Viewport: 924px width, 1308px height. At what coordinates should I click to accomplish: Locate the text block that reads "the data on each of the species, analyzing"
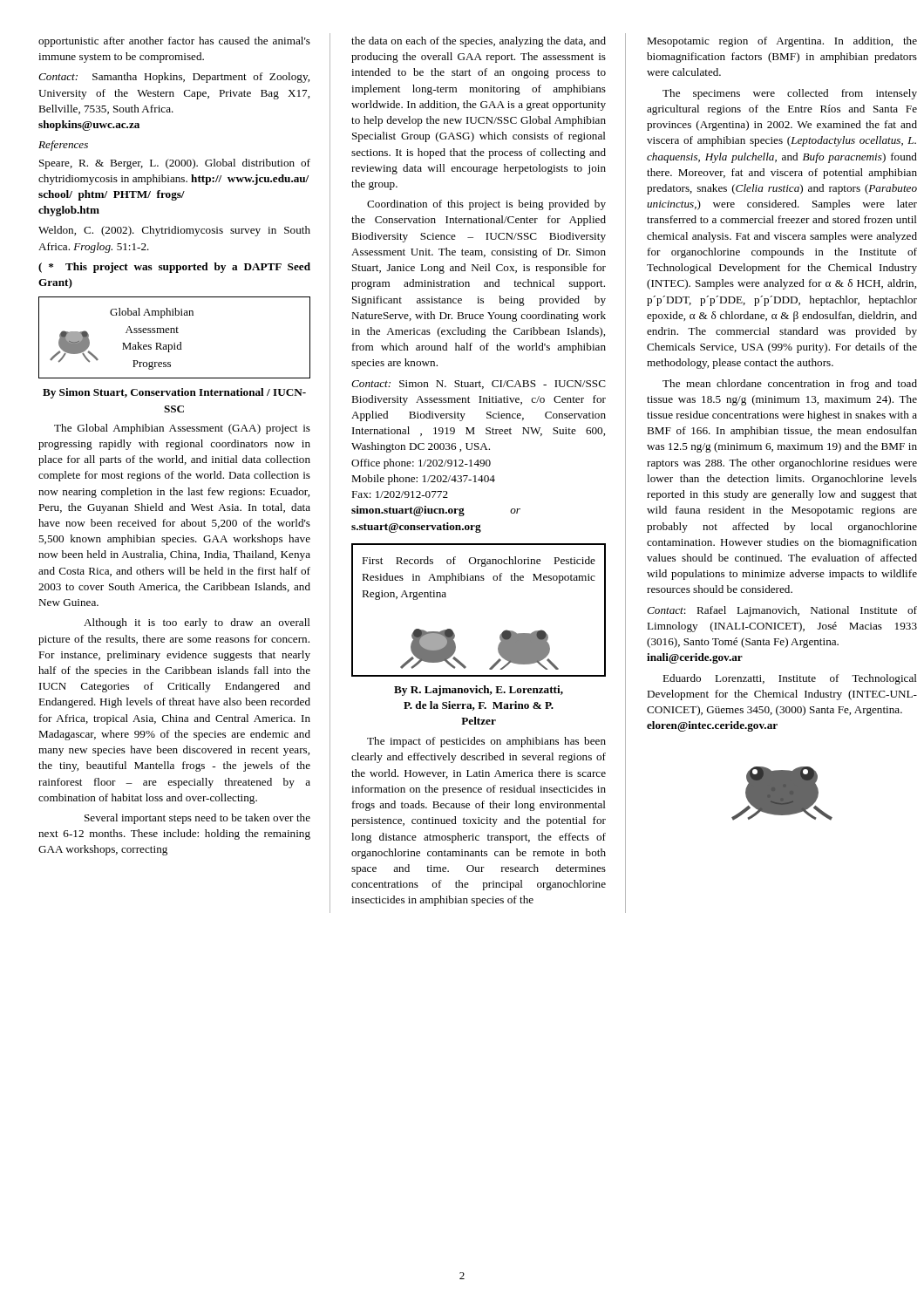(479, 202)
